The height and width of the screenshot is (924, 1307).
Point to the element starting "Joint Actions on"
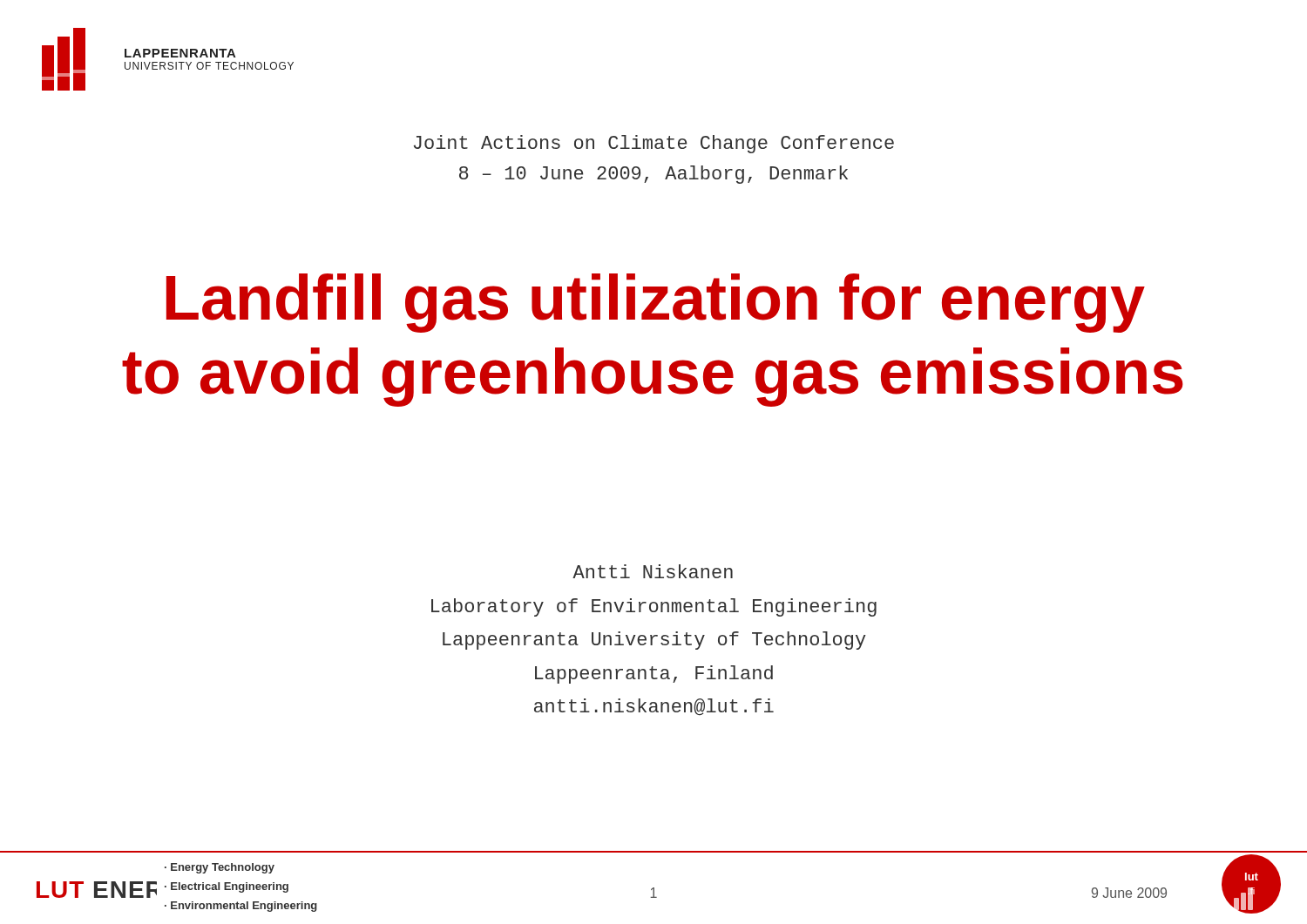pyautogui.click(x=654, y=159)
